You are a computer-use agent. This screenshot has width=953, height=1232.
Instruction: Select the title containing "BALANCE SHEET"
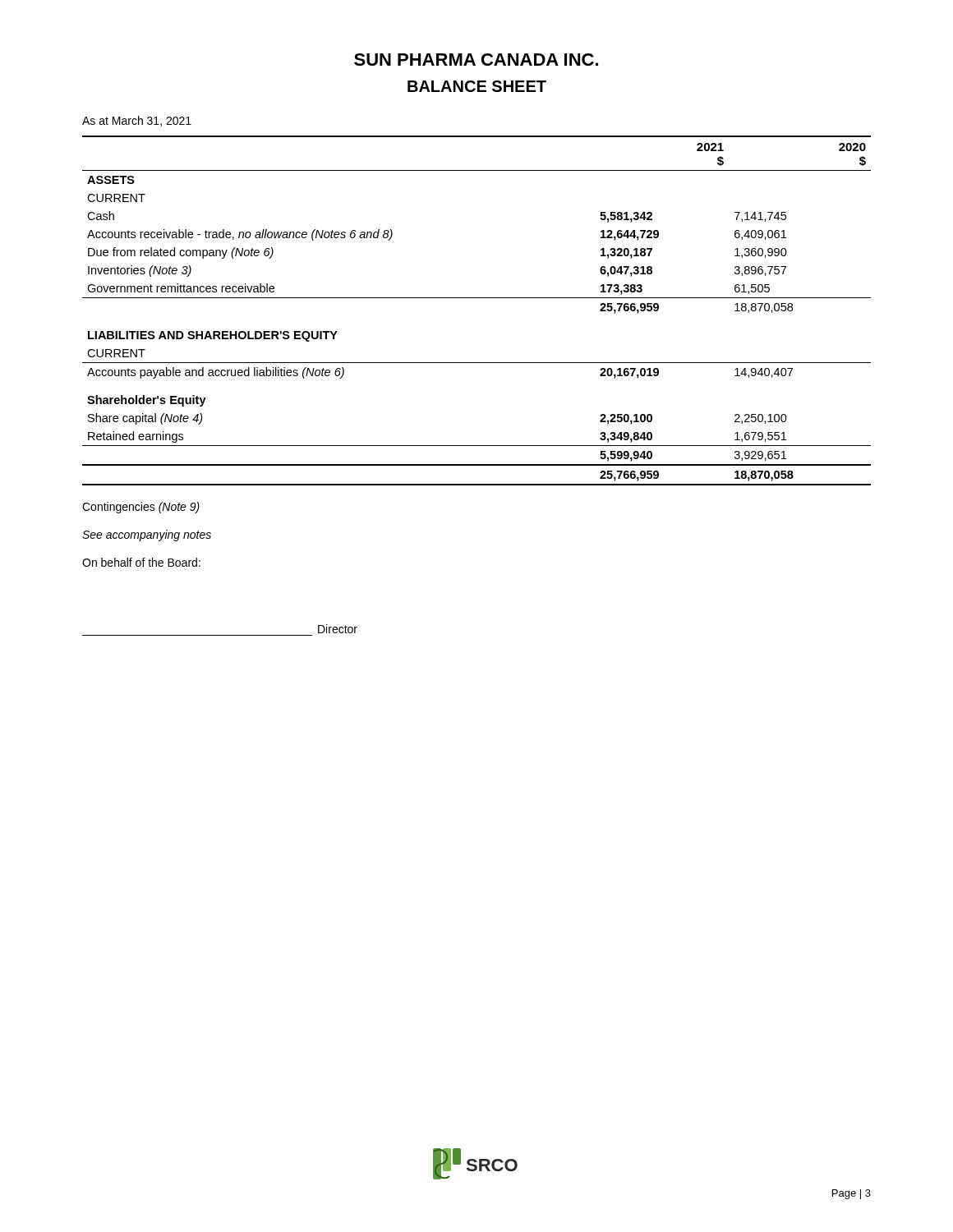coord(476,86)
